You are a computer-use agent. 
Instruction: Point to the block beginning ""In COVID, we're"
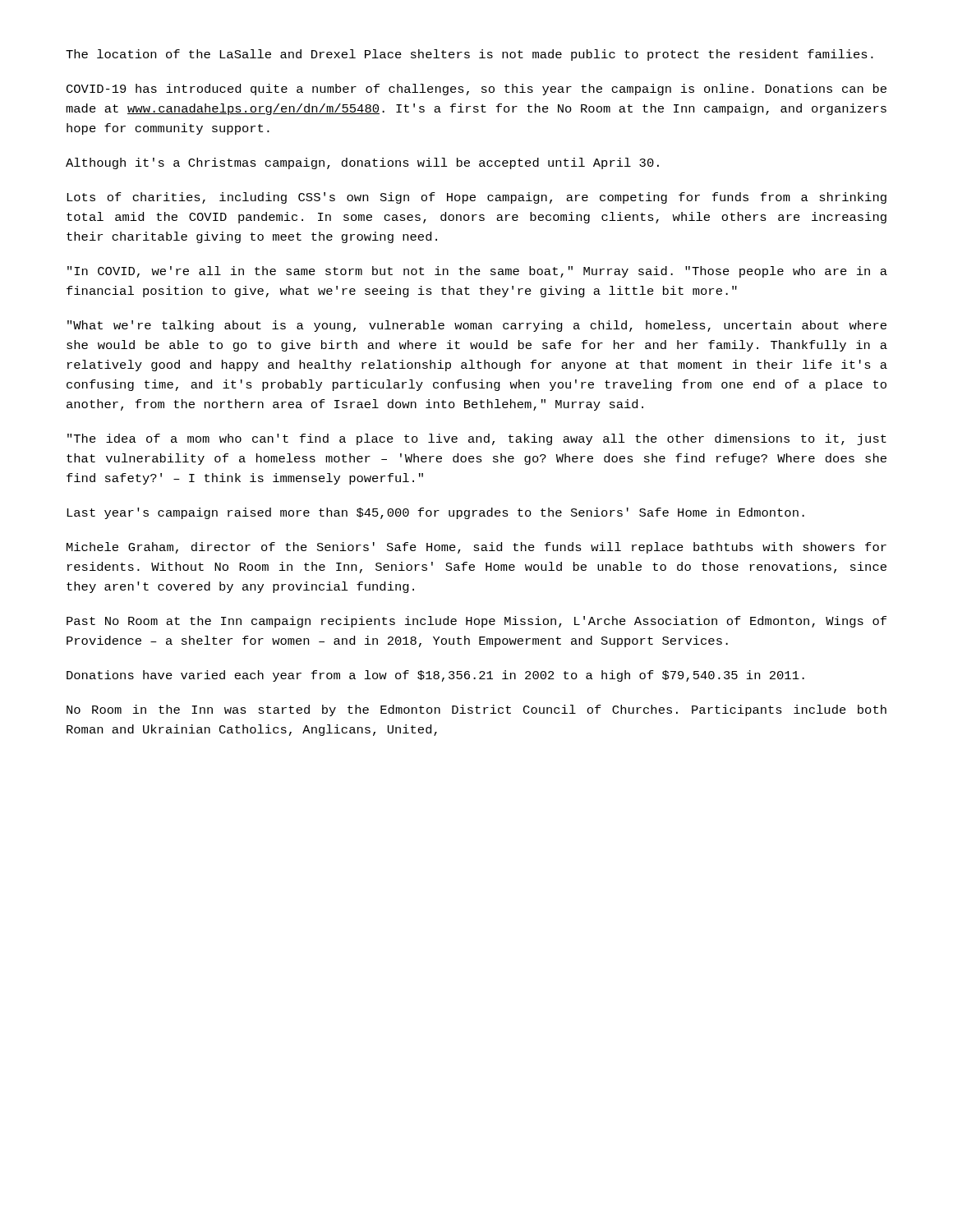point(476,282)
